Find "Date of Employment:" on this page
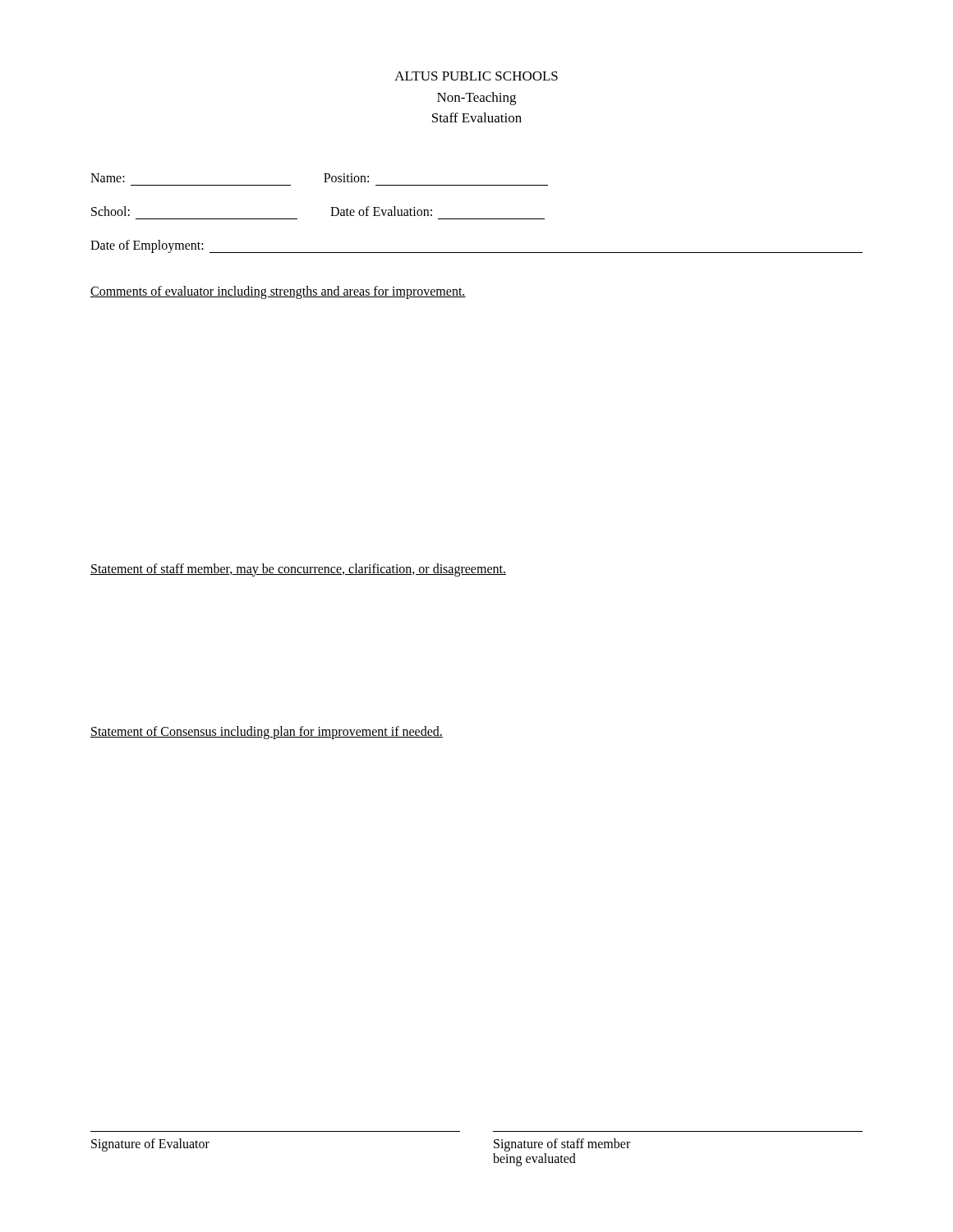 click(476, 245)
